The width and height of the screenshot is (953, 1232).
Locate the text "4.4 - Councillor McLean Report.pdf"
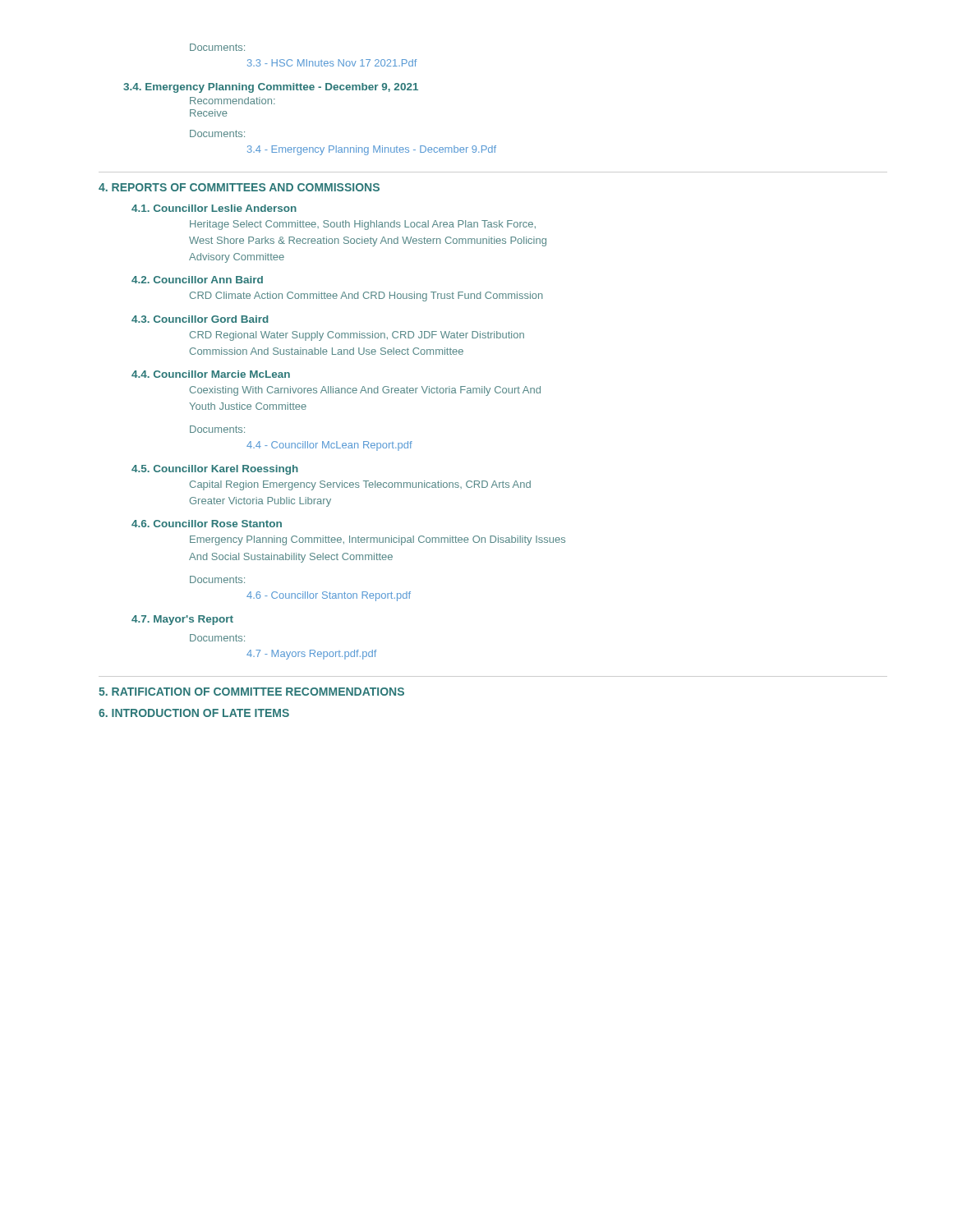[329, 445]
